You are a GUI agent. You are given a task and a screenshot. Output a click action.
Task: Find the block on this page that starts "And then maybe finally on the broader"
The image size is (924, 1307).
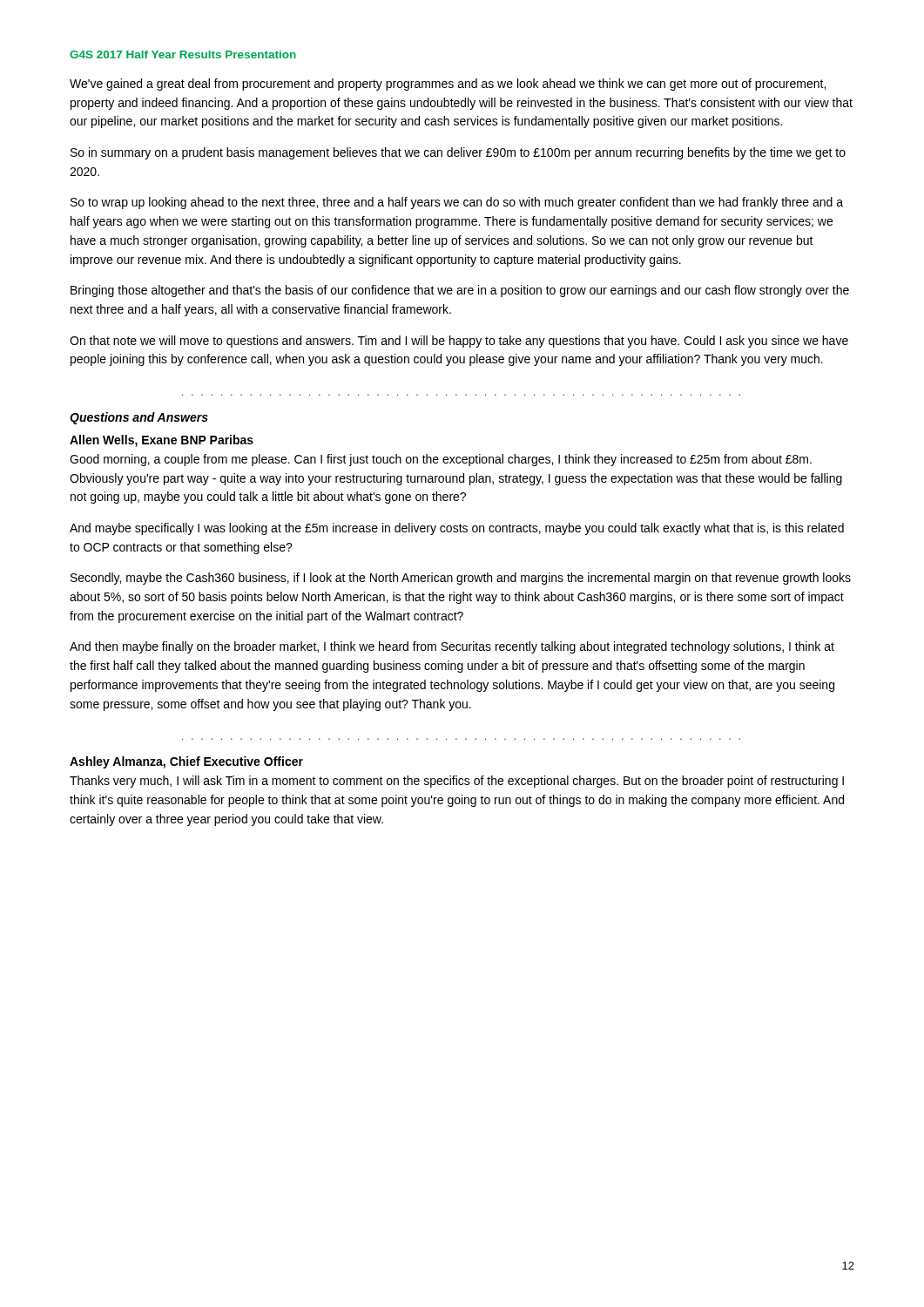tap(452, 675)
